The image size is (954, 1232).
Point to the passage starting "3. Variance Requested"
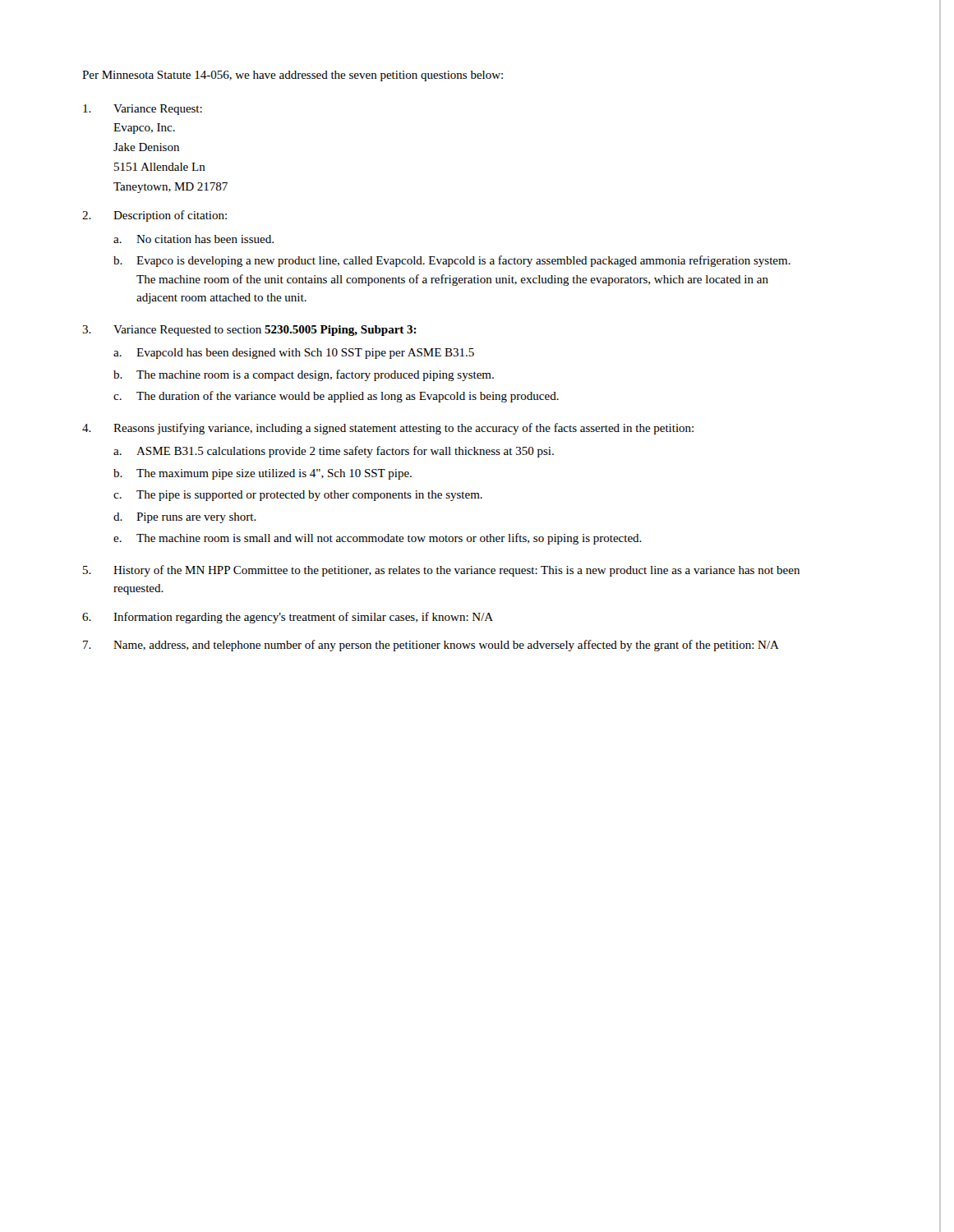(x=444, y=364)
